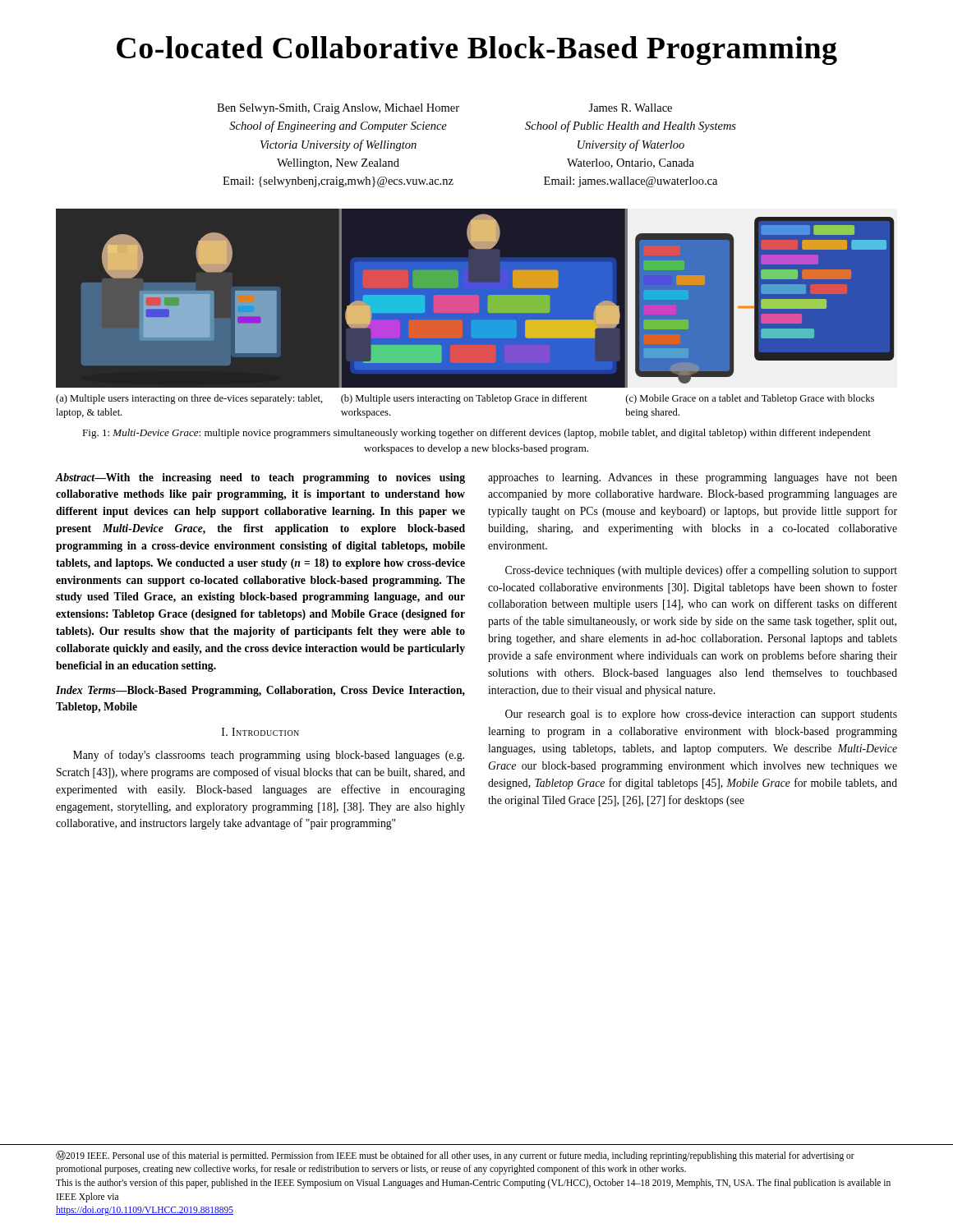Find the text block that says "James R. Wallace School"
The width and height of the screenshot is (953, 1232).
tap(631, 144)
